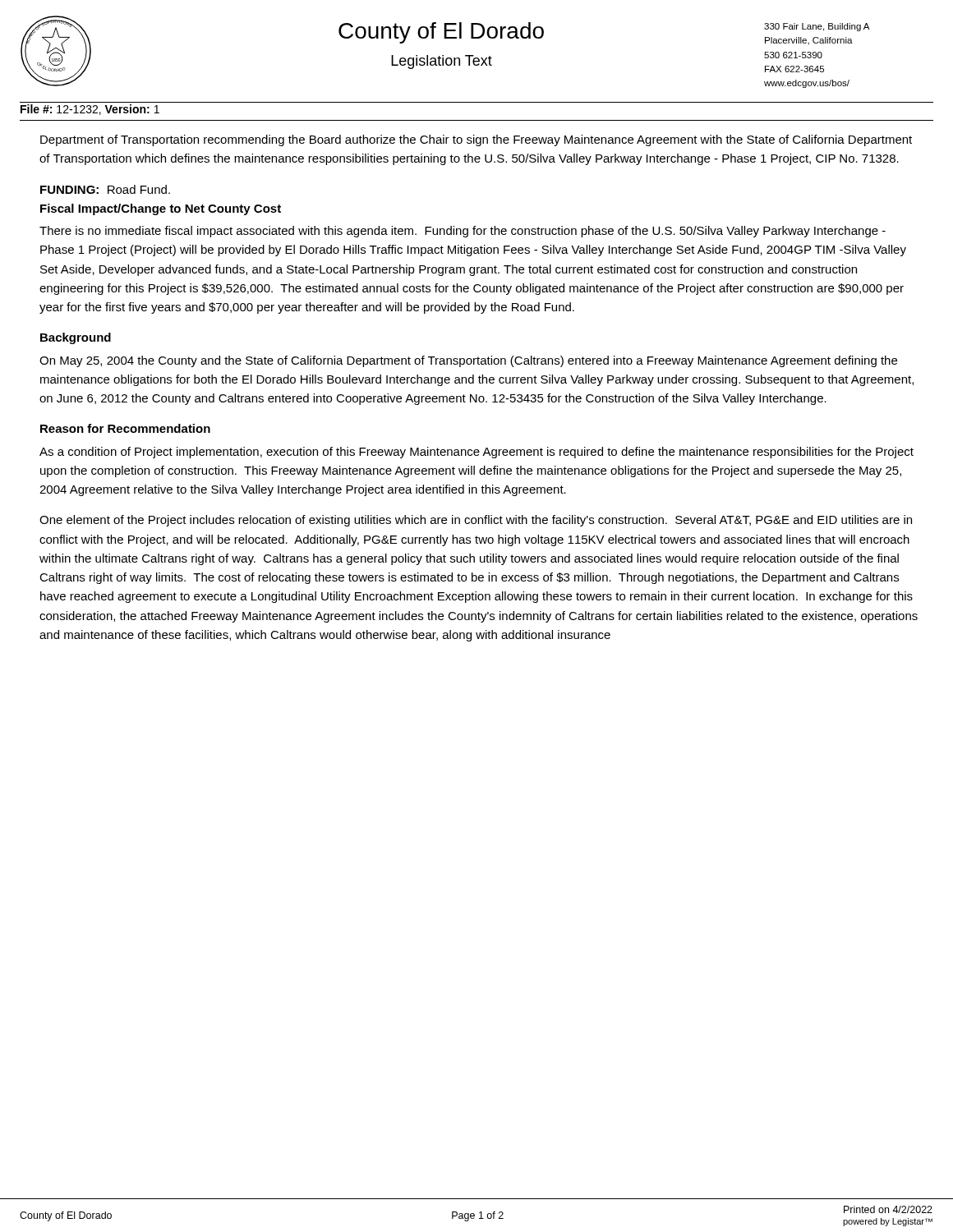
Task: Find the passage starting "On May 25,"
Action: pos(479,379)
